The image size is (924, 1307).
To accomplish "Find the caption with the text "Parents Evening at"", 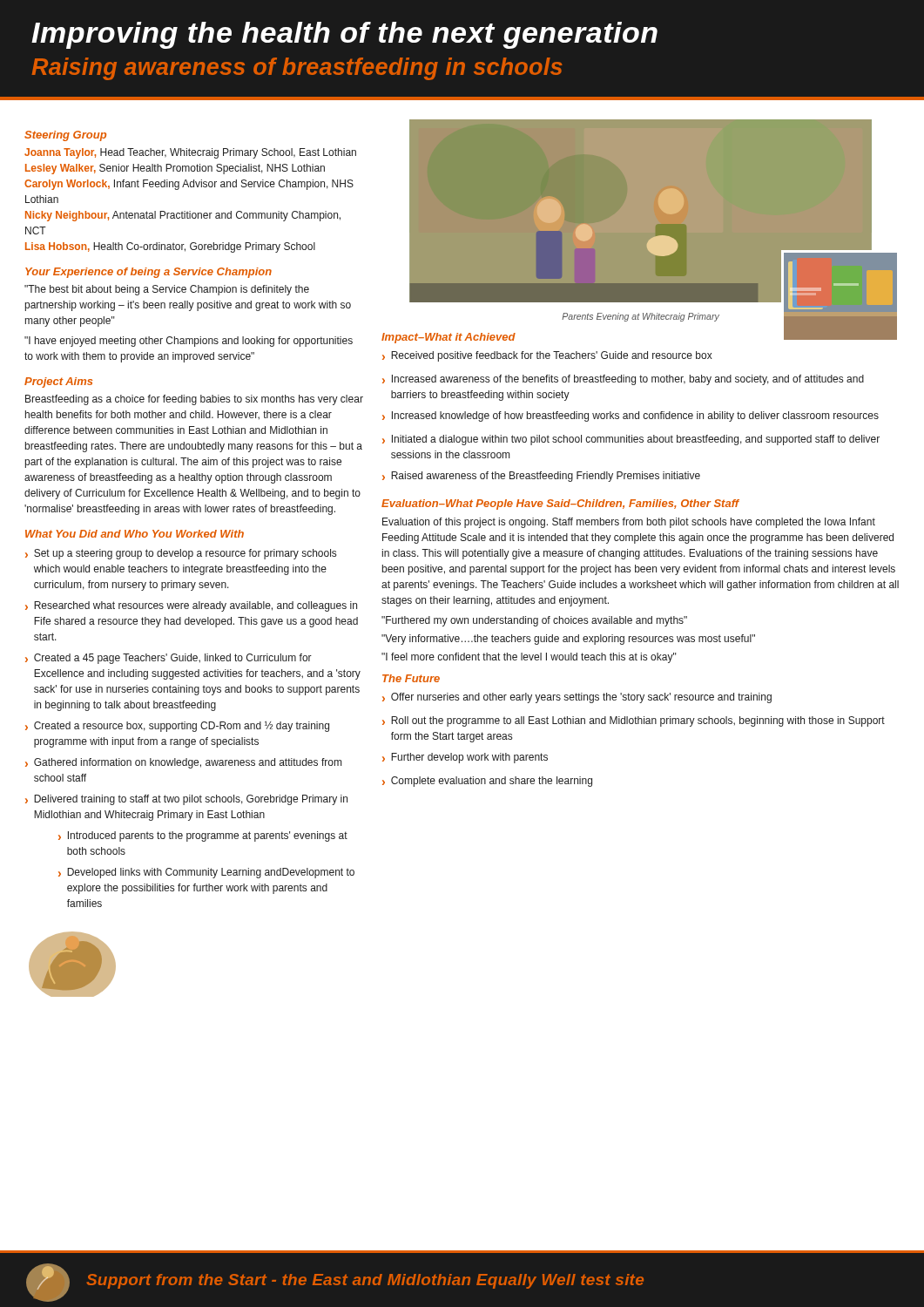I will tap(641, 317).
